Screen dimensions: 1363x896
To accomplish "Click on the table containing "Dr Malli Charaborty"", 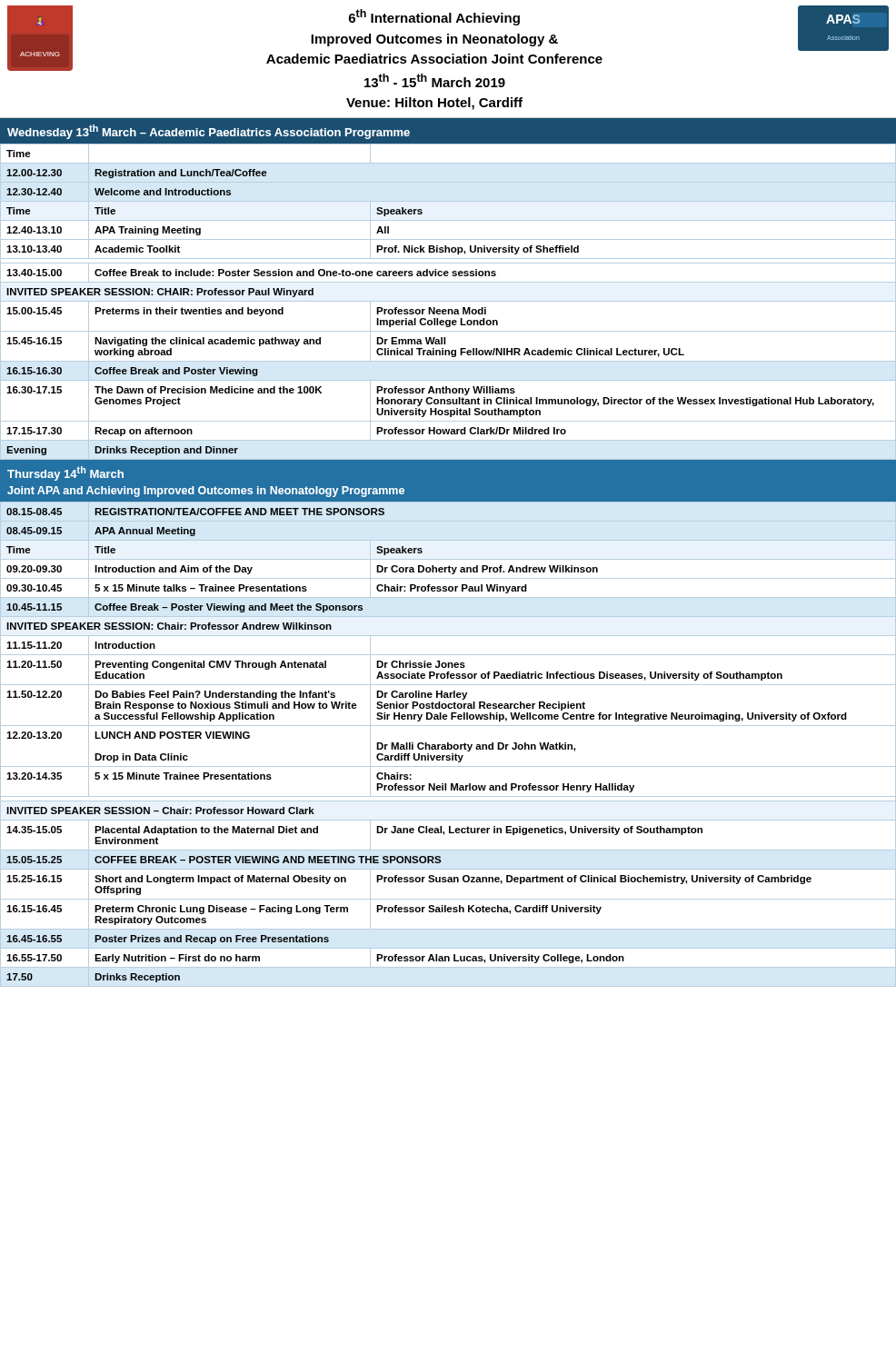I will point(448,744).
